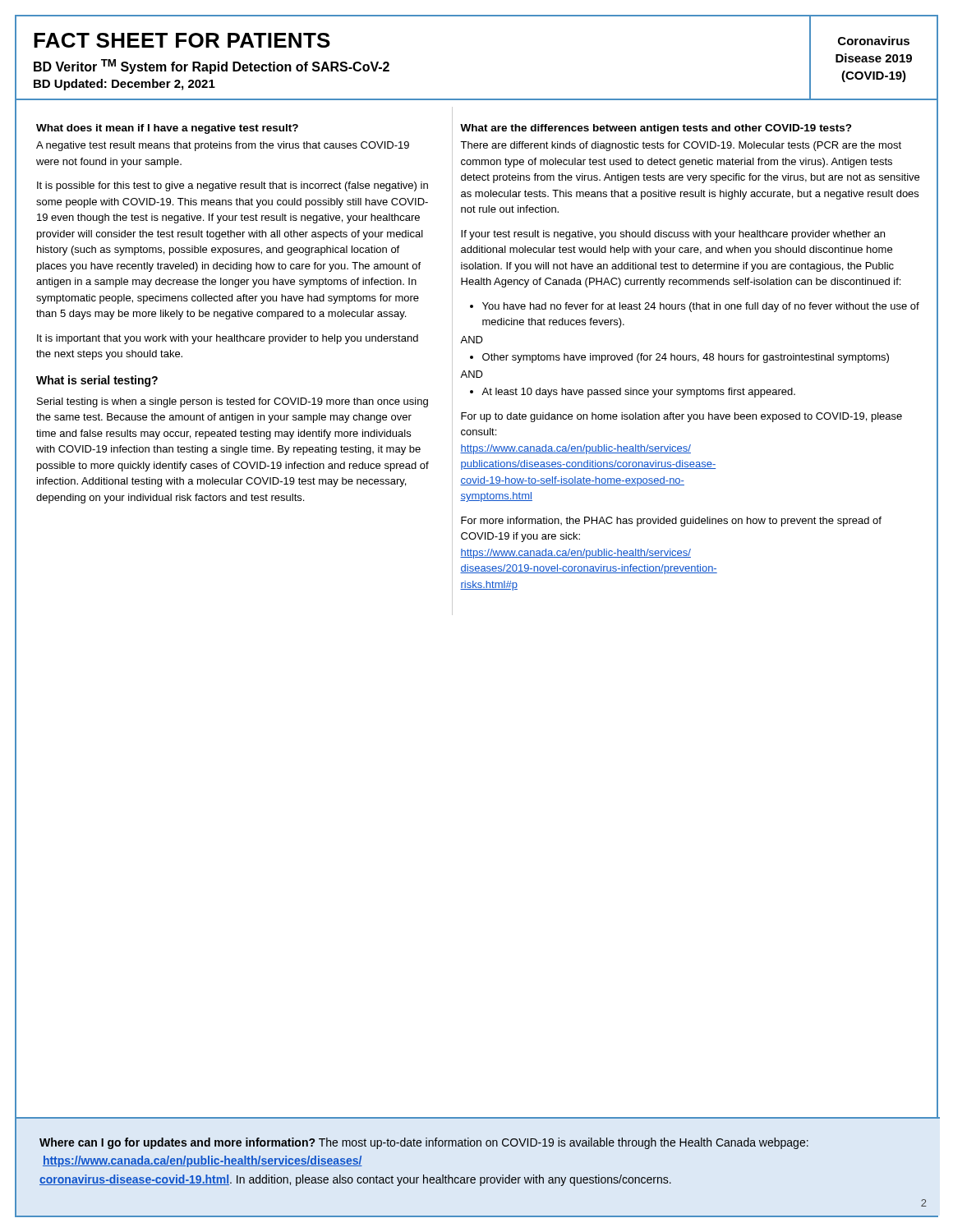Locate the region starting "There are different"
The image size is (953, 1232).
click(x=690, y=177)
